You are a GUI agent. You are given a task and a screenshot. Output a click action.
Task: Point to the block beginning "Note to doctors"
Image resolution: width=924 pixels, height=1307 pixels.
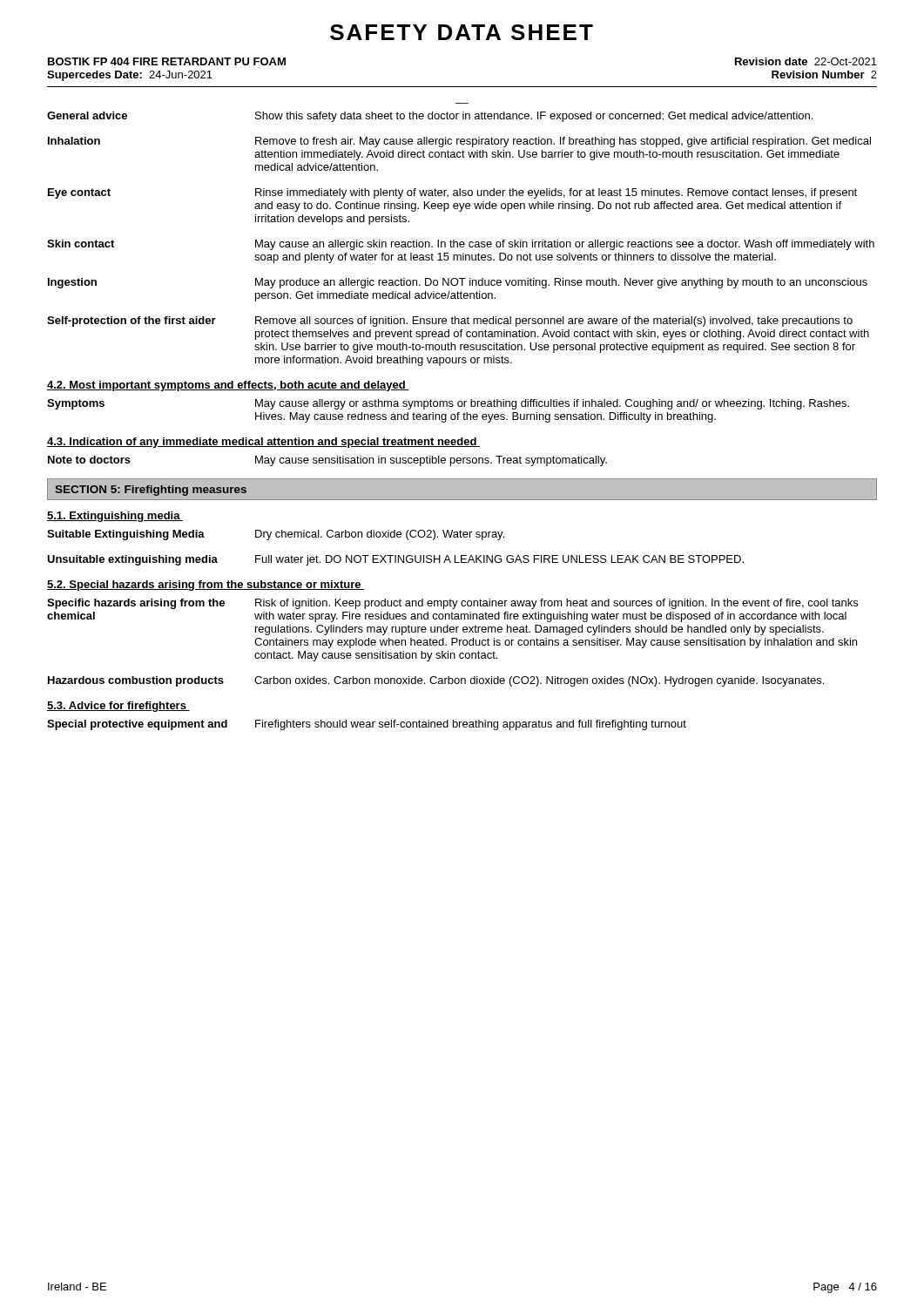(462, 460)
